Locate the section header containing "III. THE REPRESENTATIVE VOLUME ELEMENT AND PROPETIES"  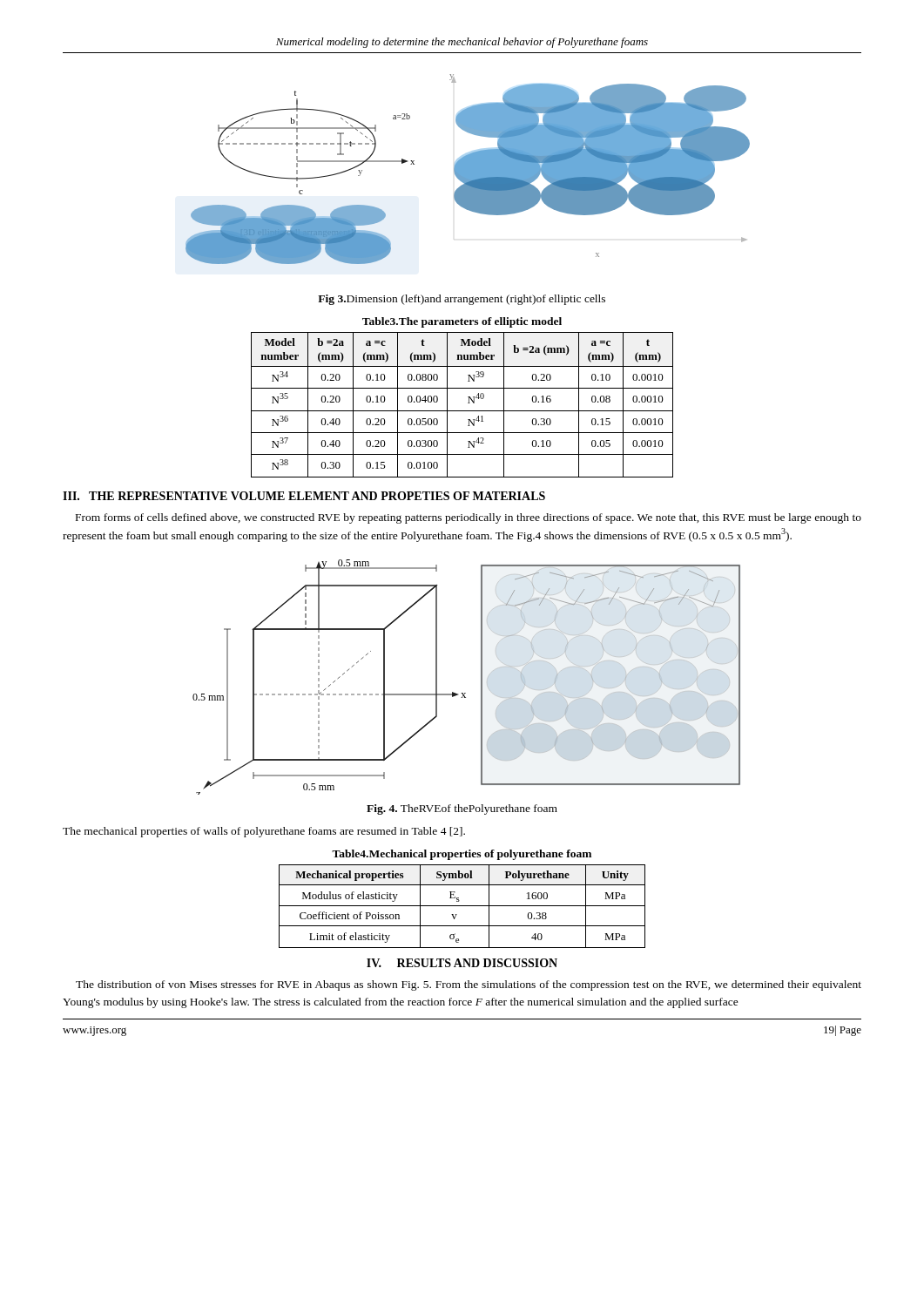pyautogui.click(x=304, y=496)
